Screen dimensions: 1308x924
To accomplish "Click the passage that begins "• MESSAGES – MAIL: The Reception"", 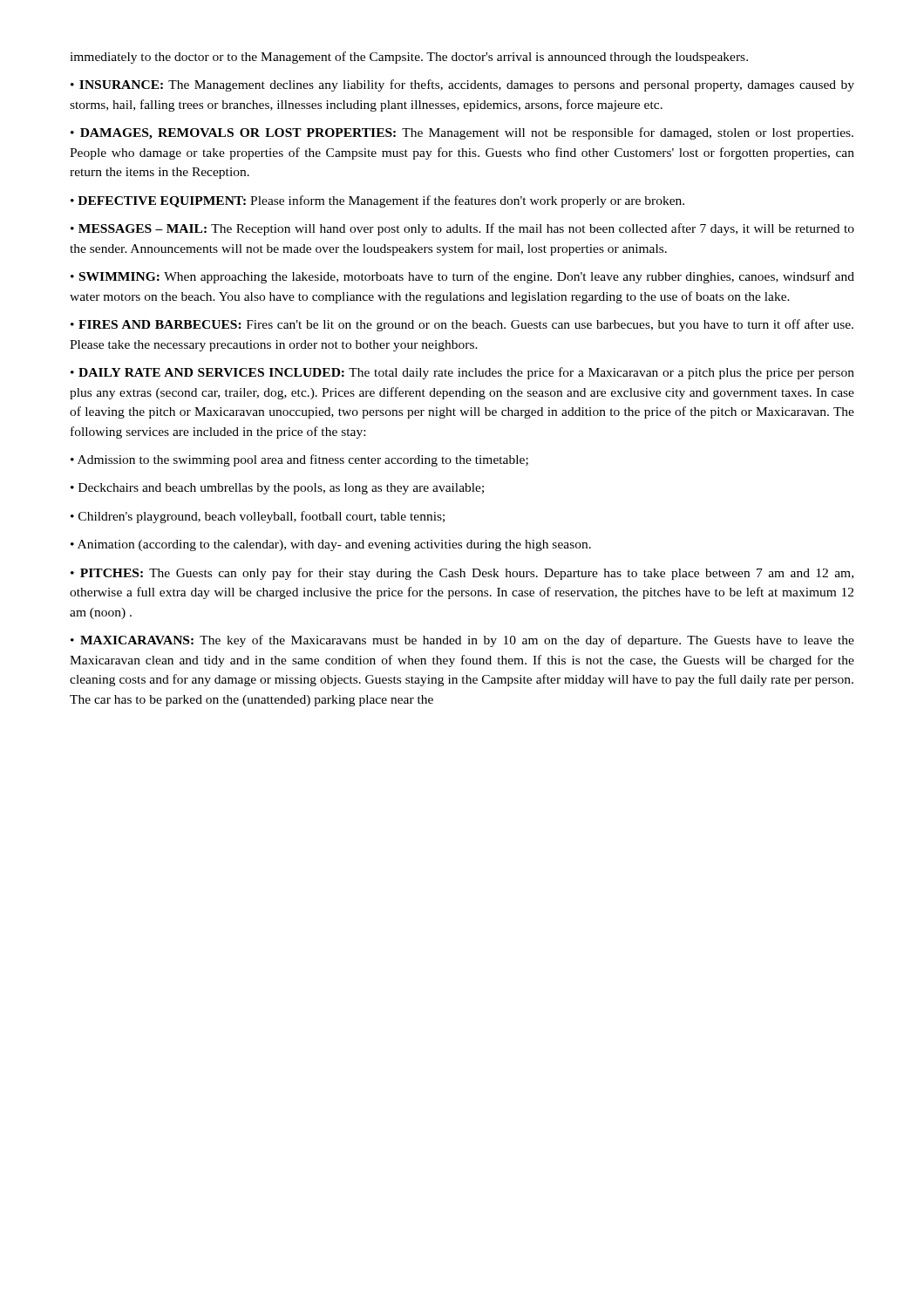I will click(462, 238).
